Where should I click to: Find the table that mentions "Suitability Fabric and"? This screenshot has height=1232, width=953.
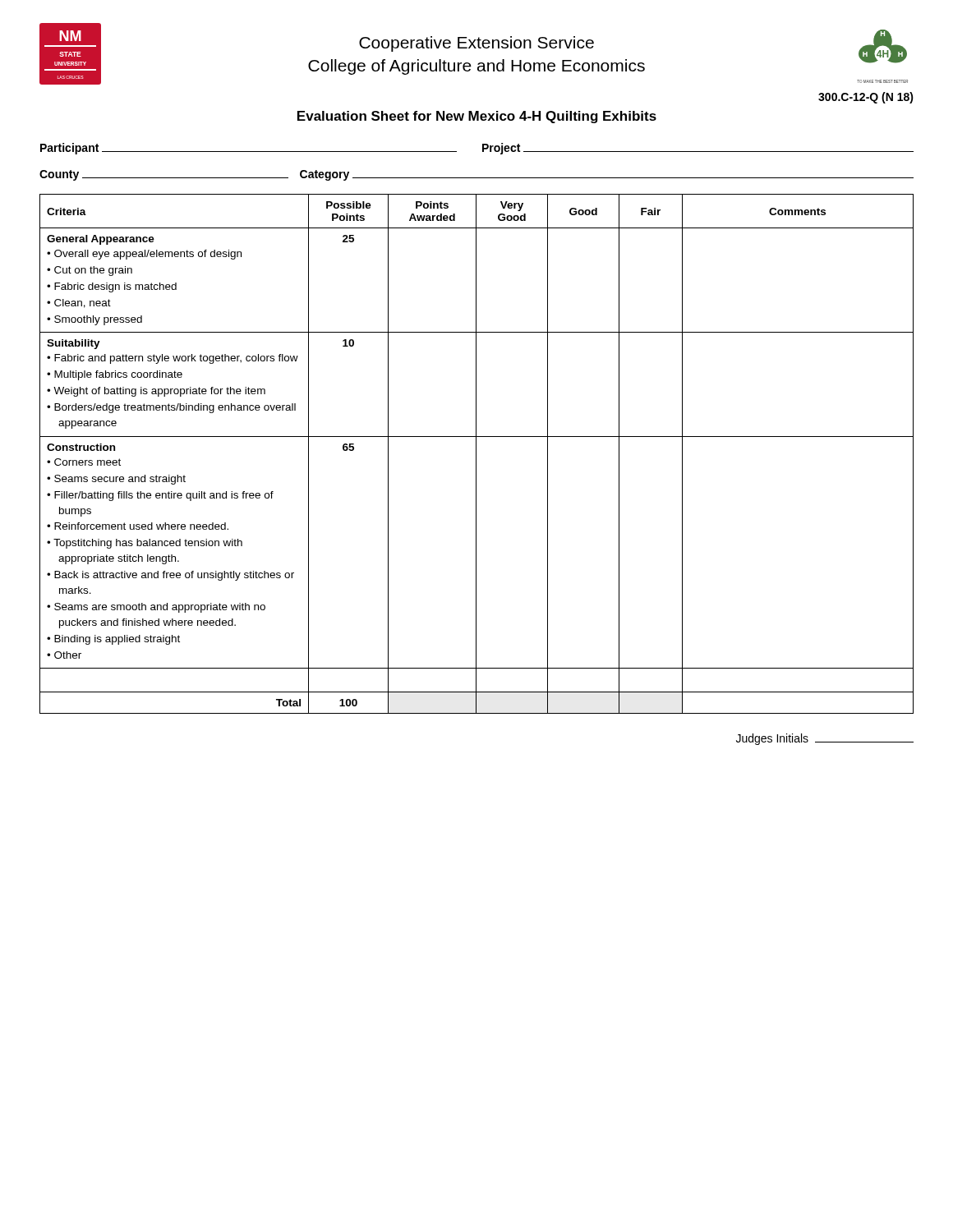click(476, 447)
